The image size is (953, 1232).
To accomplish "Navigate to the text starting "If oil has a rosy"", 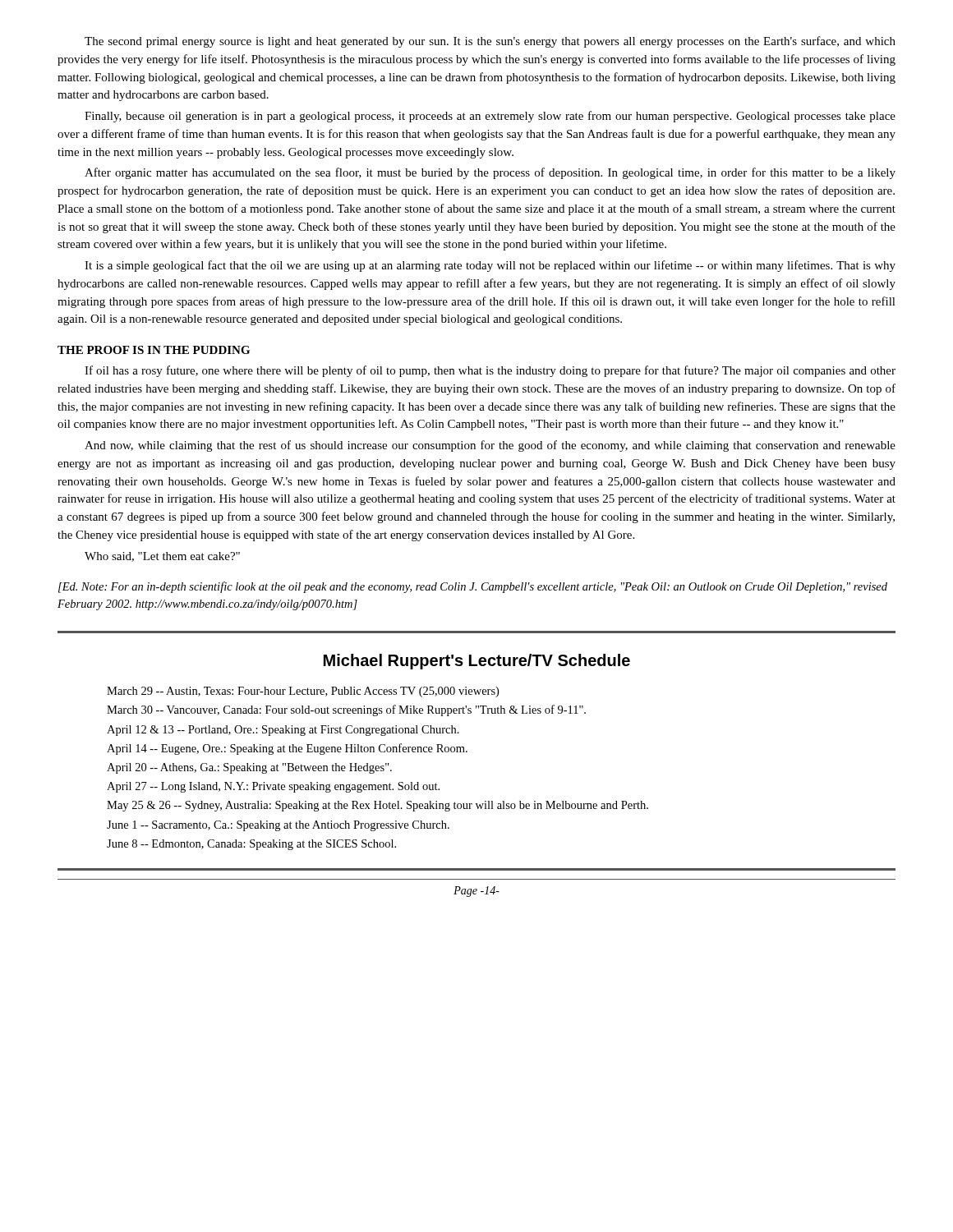I will (476, 464).
